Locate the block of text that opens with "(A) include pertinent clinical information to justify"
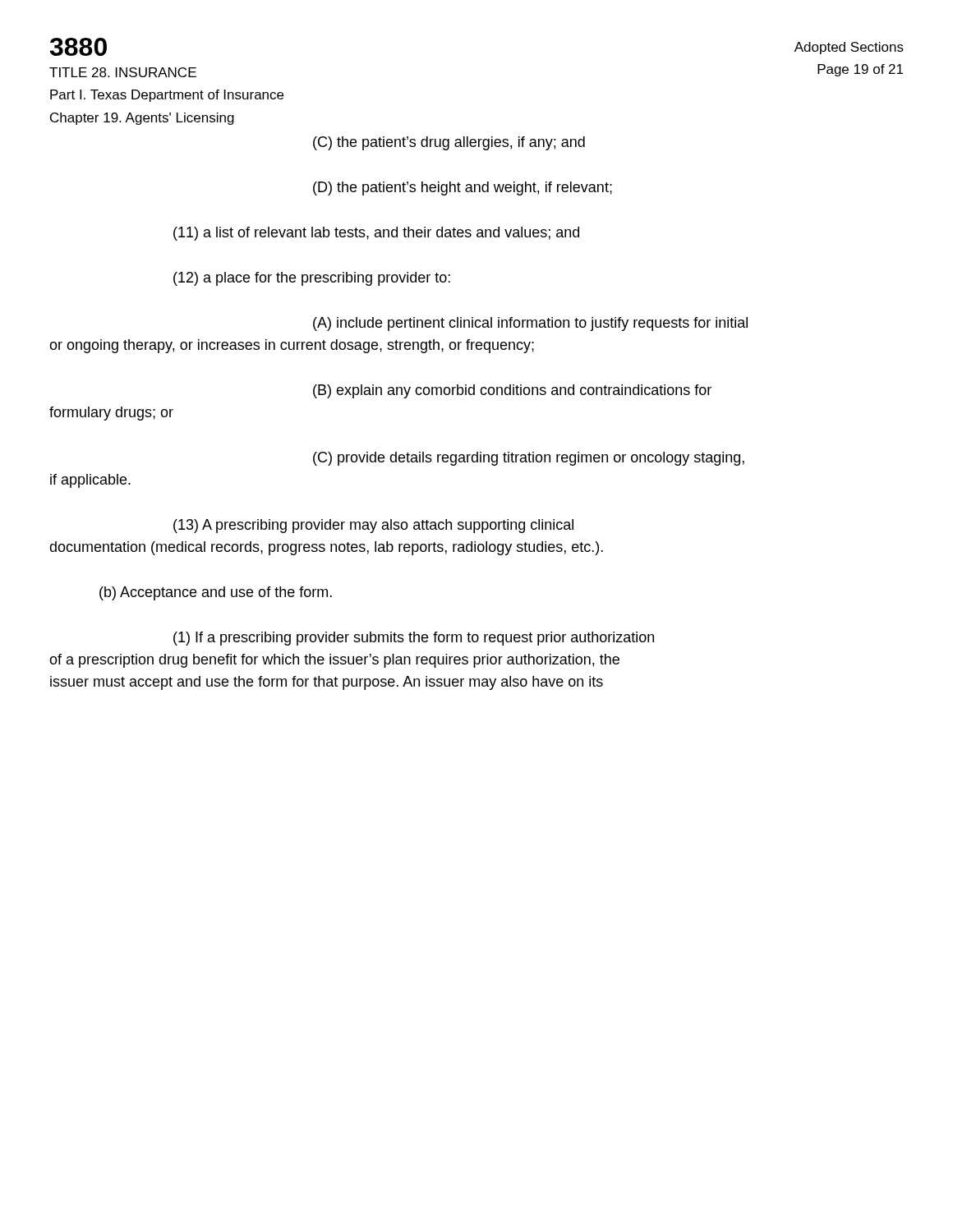 pos(476,334)
